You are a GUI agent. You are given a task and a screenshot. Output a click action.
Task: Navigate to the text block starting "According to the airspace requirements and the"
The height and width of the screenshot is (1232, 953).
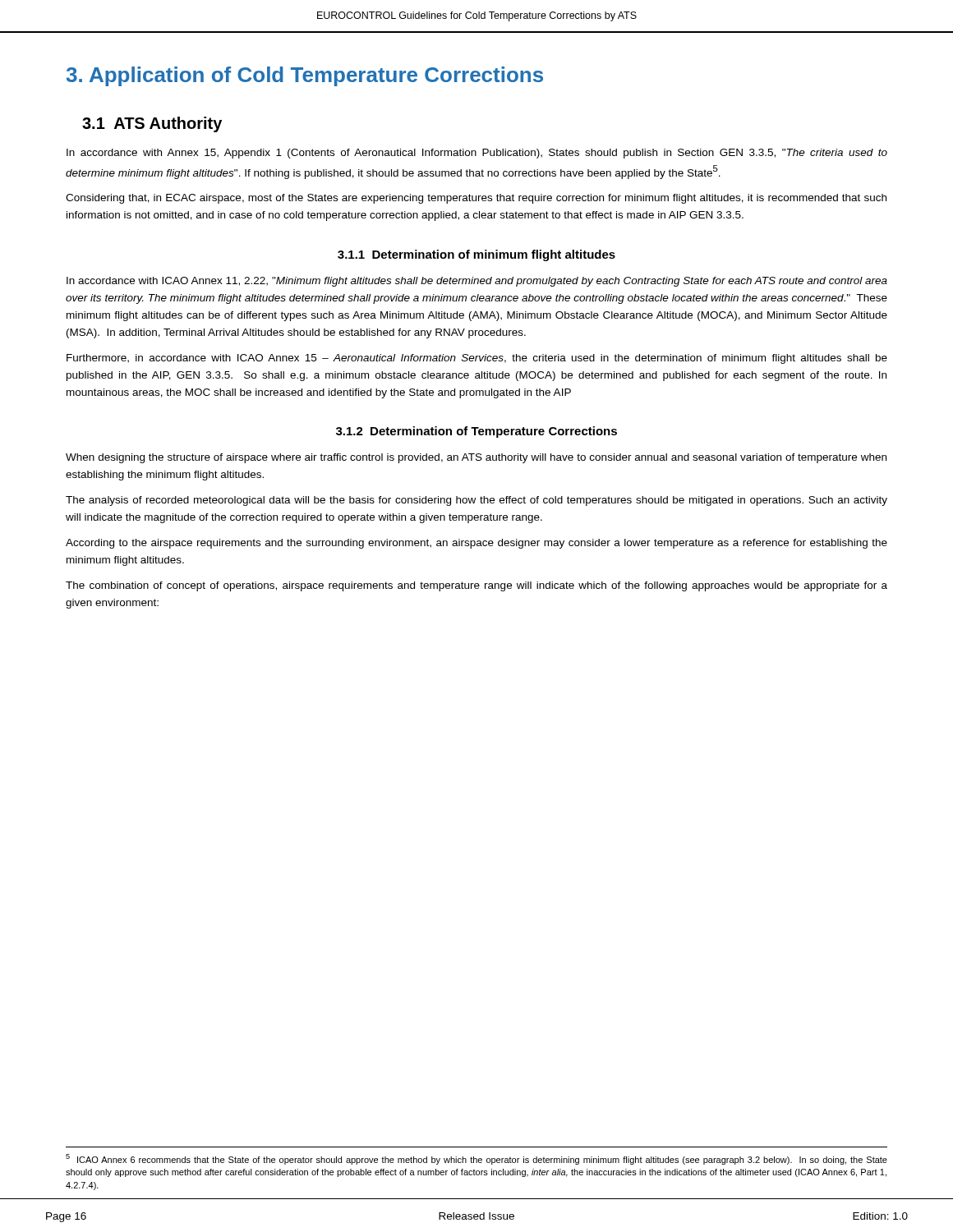(476, 551)
